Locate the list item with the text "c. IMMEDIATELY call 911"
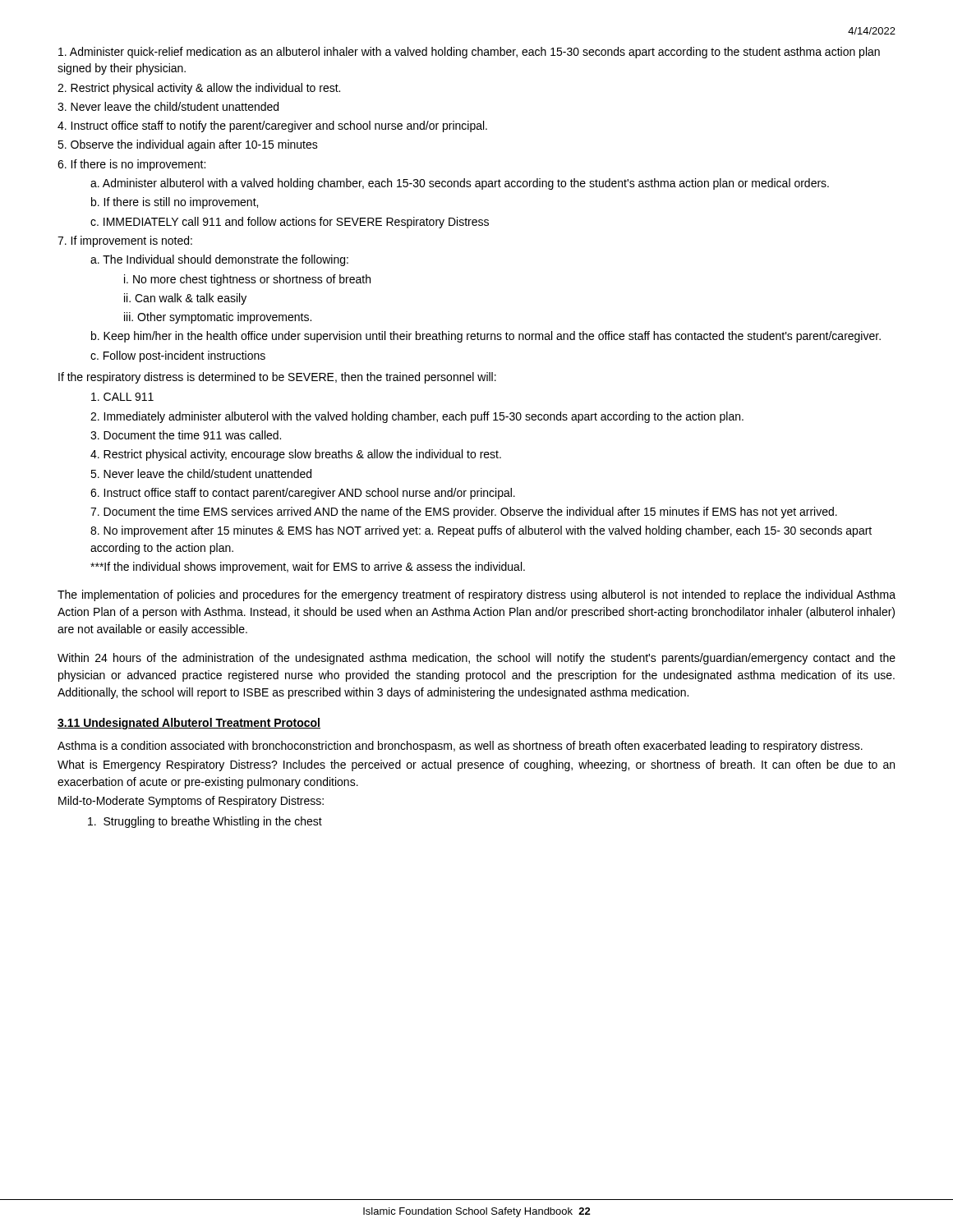 290,221
